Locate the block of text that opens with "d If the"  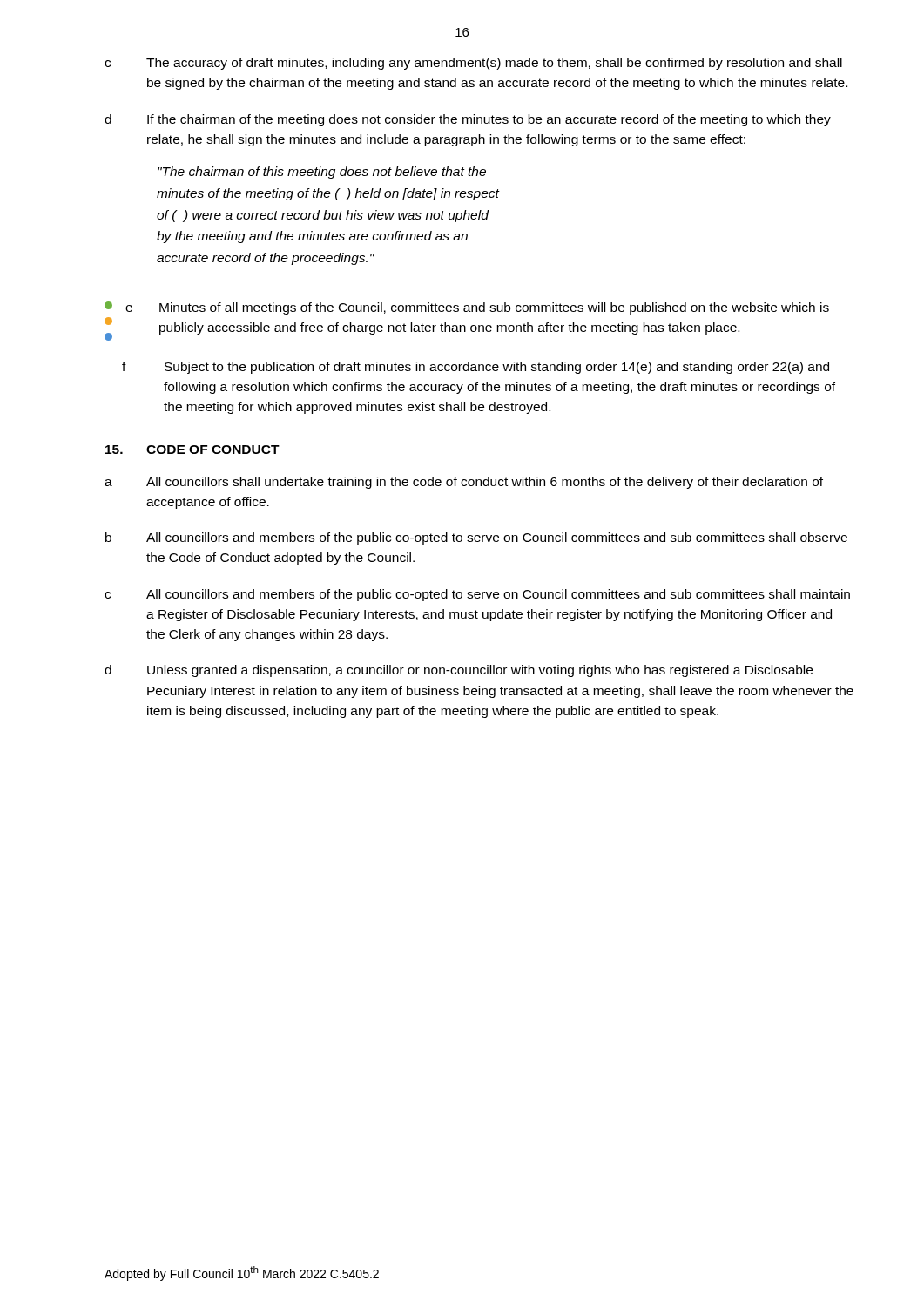(479, 189)
